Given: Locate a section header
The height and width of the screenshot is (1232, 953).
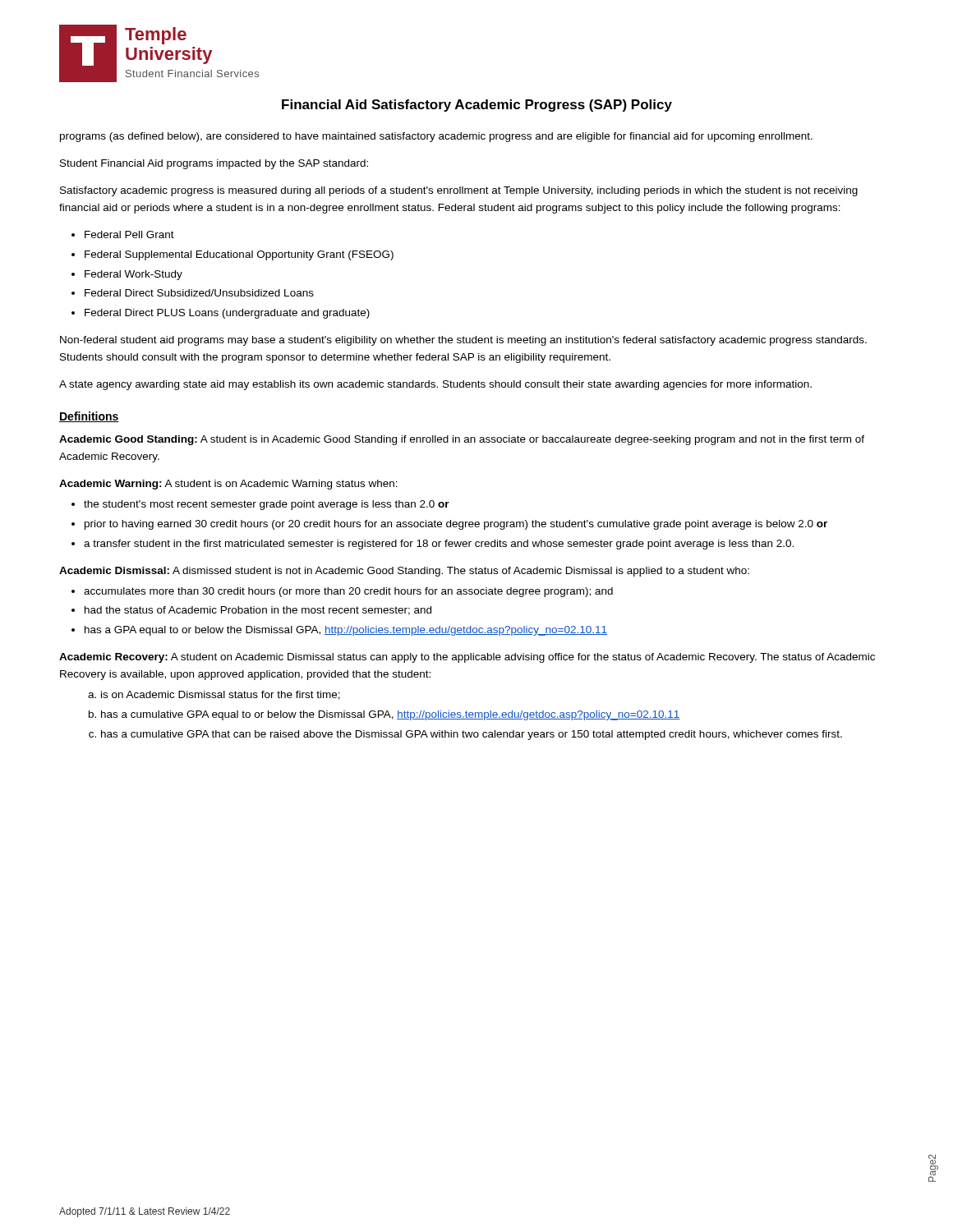Looking at the screenshot, I should [x=89, y=416].
